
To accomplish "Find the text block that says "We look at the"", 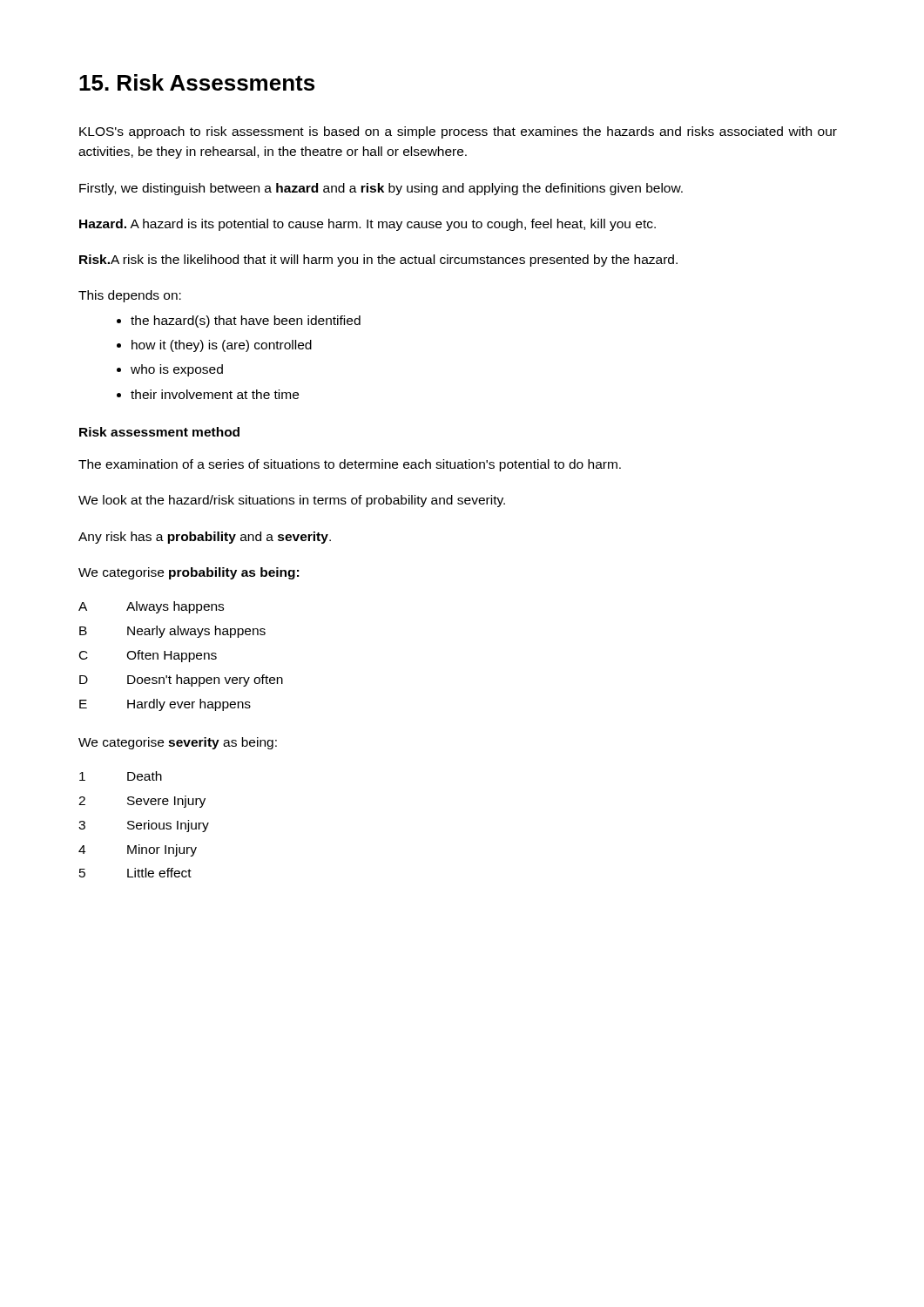I will coord(458,500).
